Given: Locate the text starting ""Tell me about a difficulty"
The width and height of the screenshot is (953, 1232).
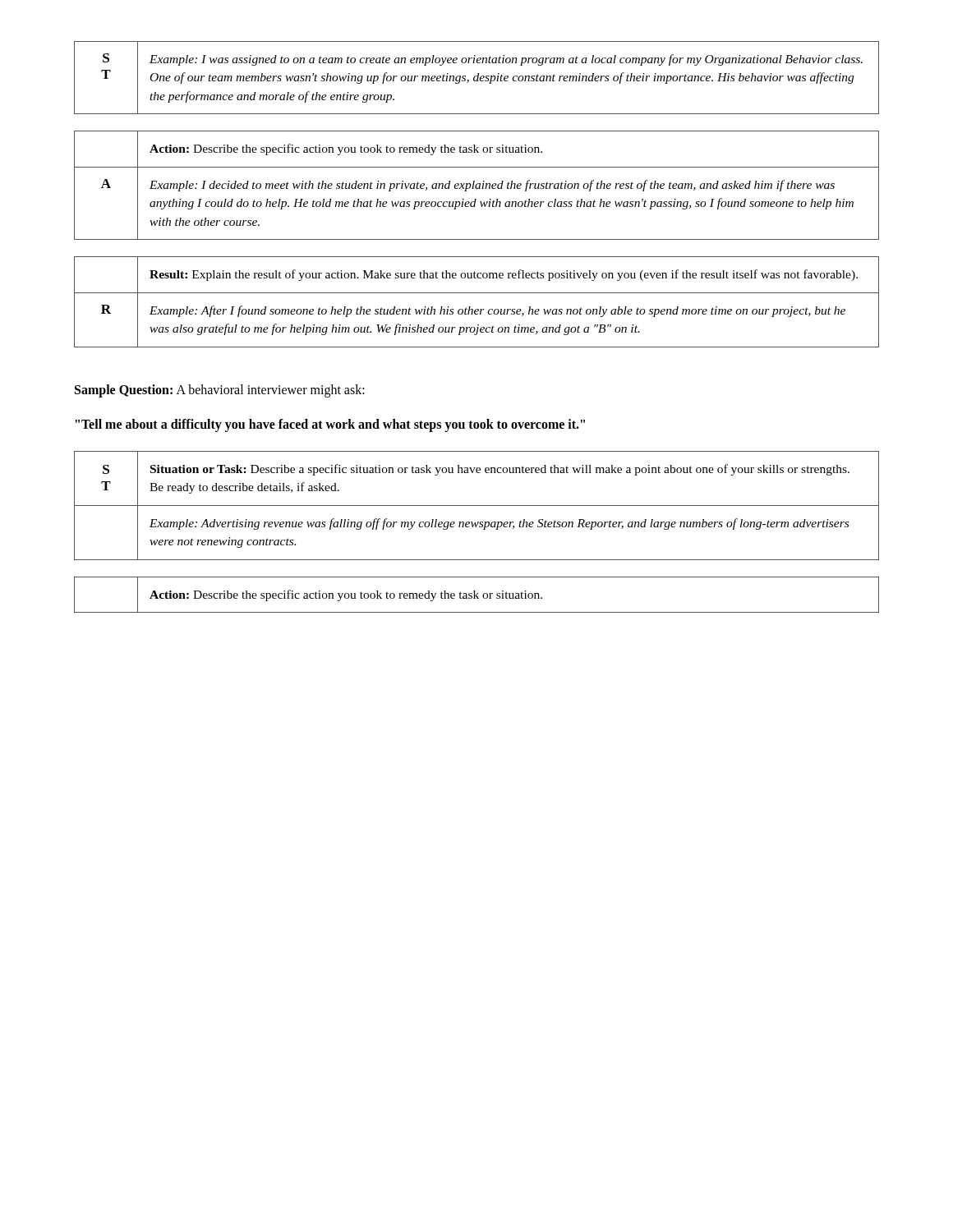Looking at the screenshot, I should (476, 424).
